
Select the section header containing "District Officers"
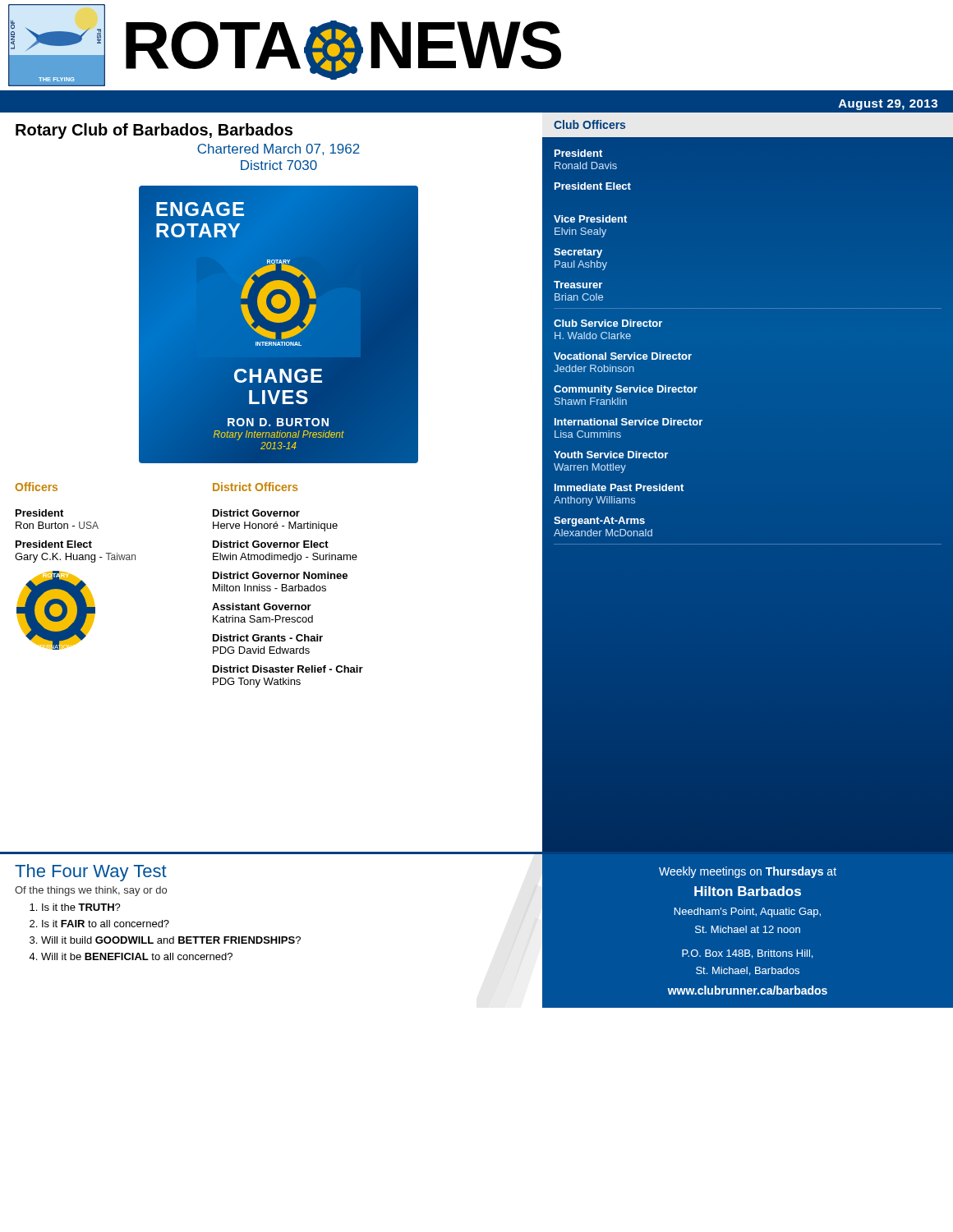pyautogui.click(x=255, y=487)
